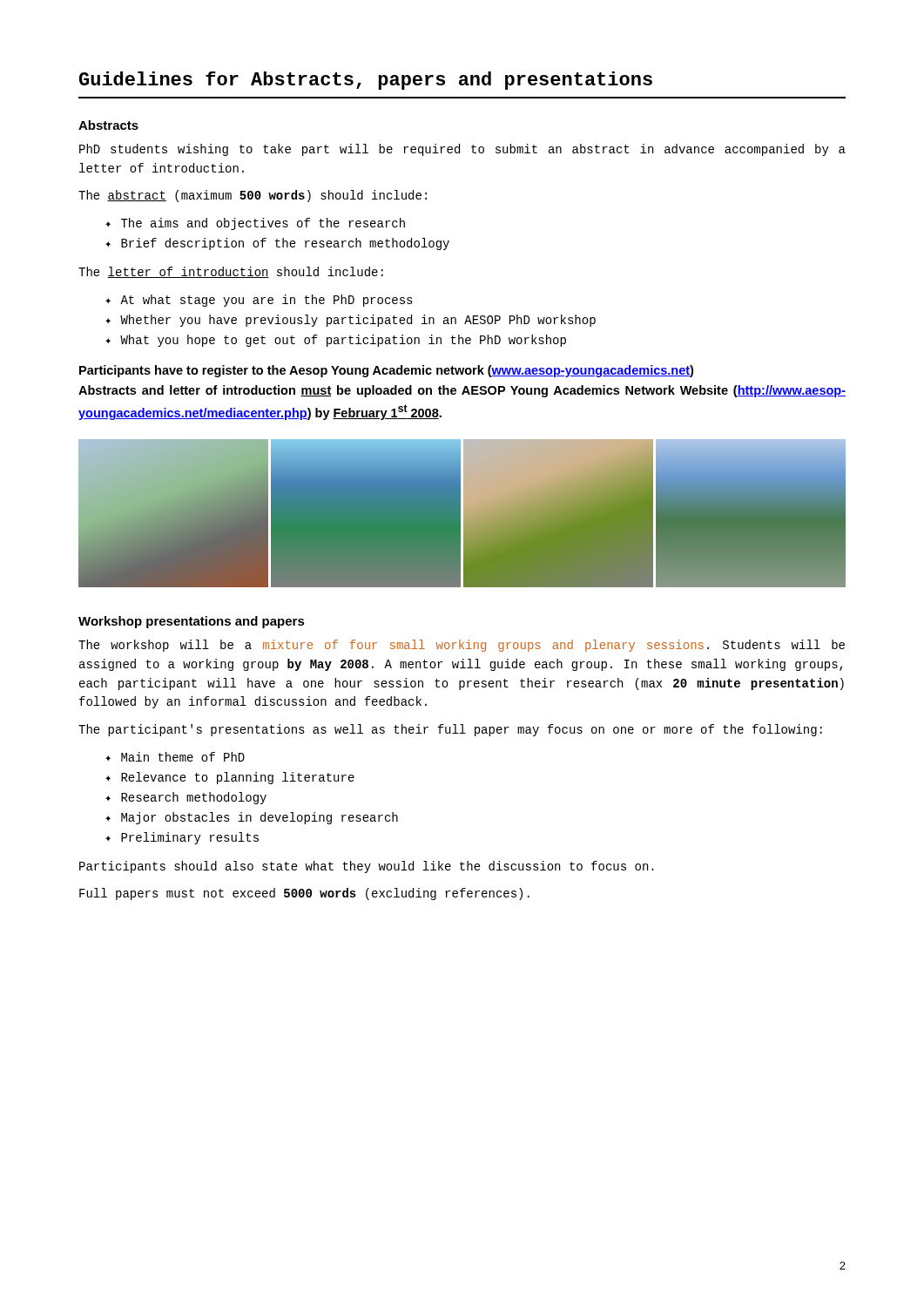The width and height of the screenshot is (924, 1307).
Task: Locate the text block starting "✦Preliminary results"
Action: pos(182,838)
